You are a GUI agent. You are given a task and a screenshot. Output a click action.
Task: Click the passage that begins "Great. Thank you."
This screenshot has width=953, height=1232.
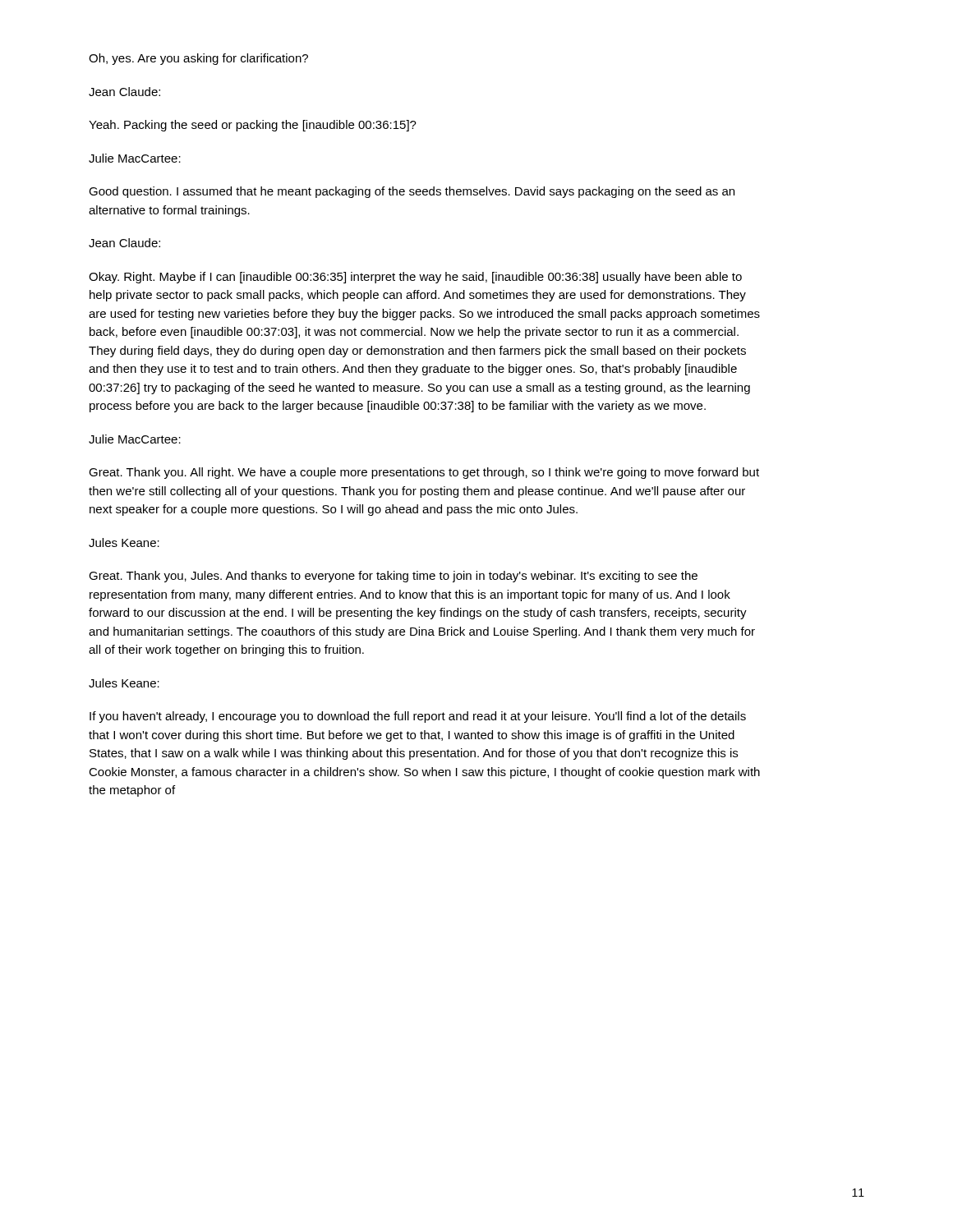[x=424, y=490]
